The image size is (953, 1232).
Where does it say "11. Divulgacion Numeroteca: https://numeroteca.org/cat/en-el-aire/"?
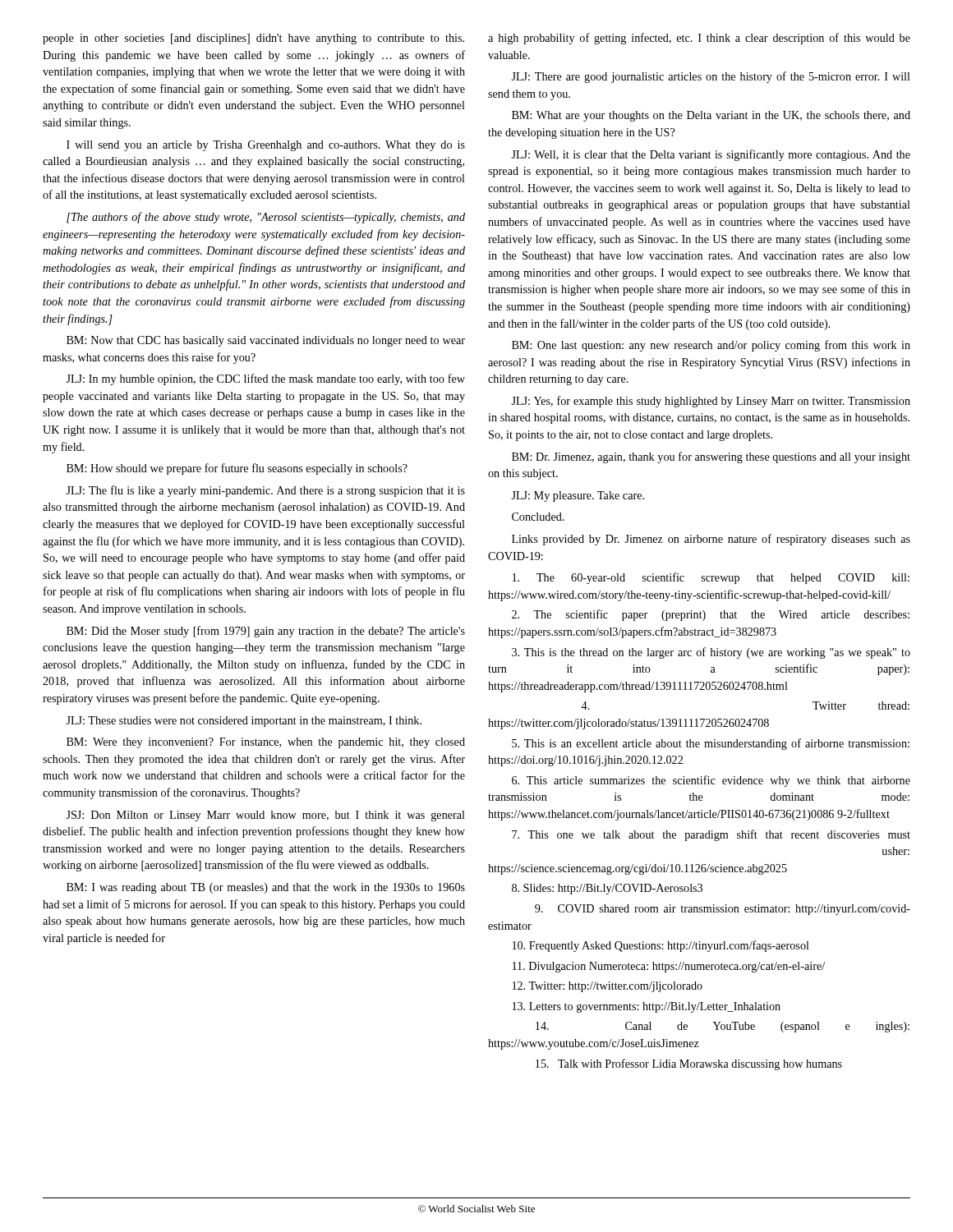(668, 966)
